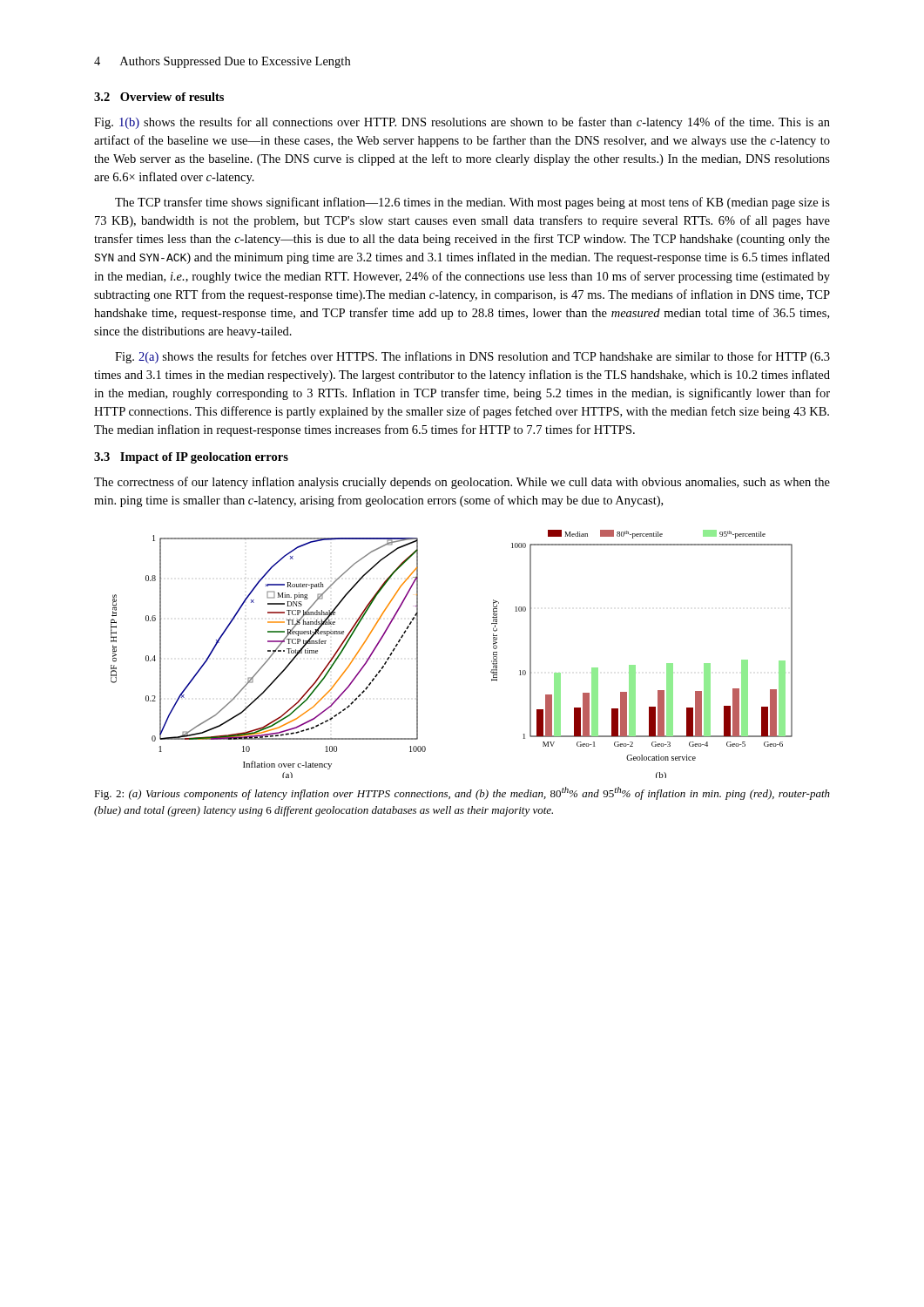Find the grouped bar chart

click(648, 652)
